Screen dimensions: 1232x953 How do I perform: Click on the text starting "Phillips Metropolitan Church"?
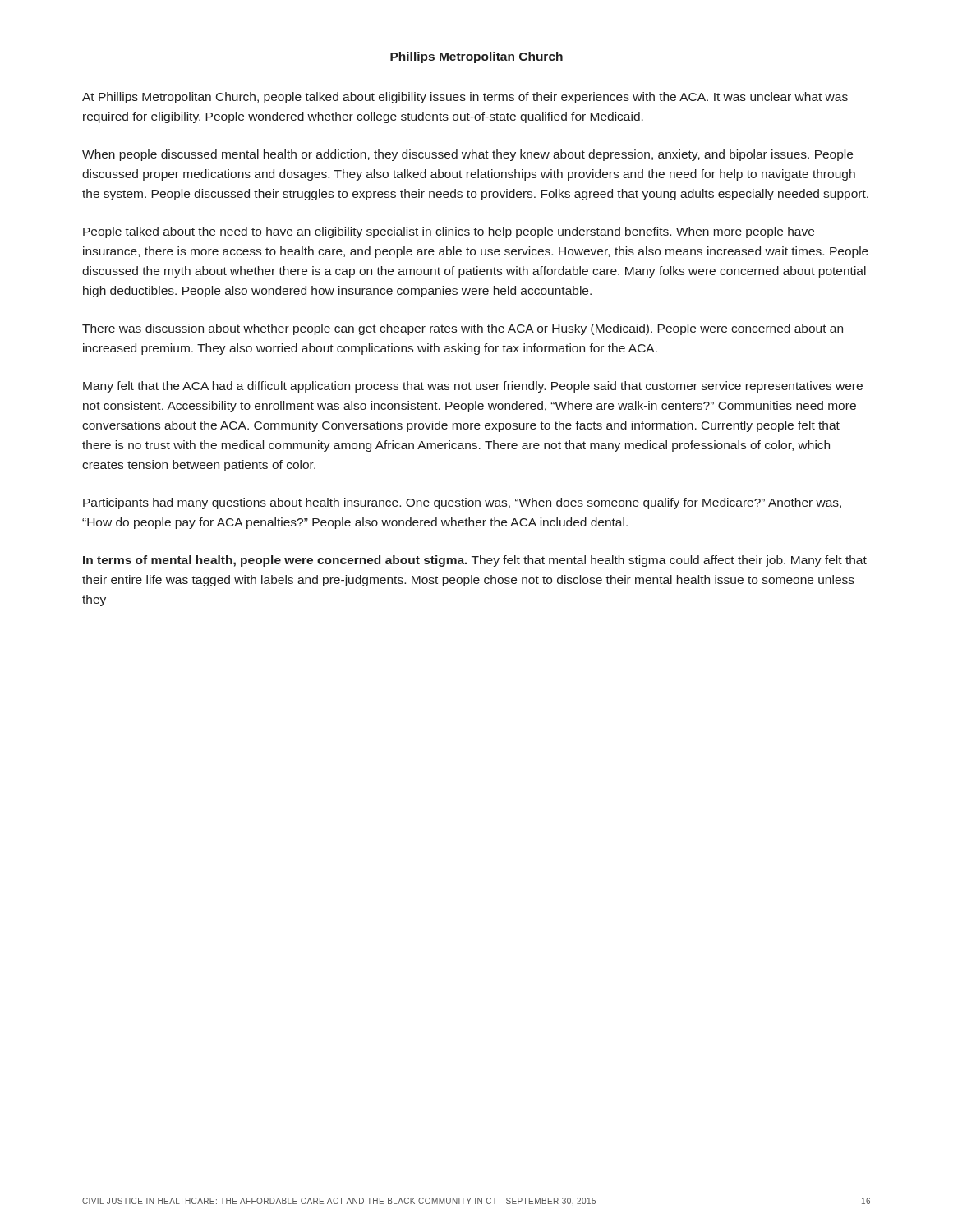pos(476,56)
